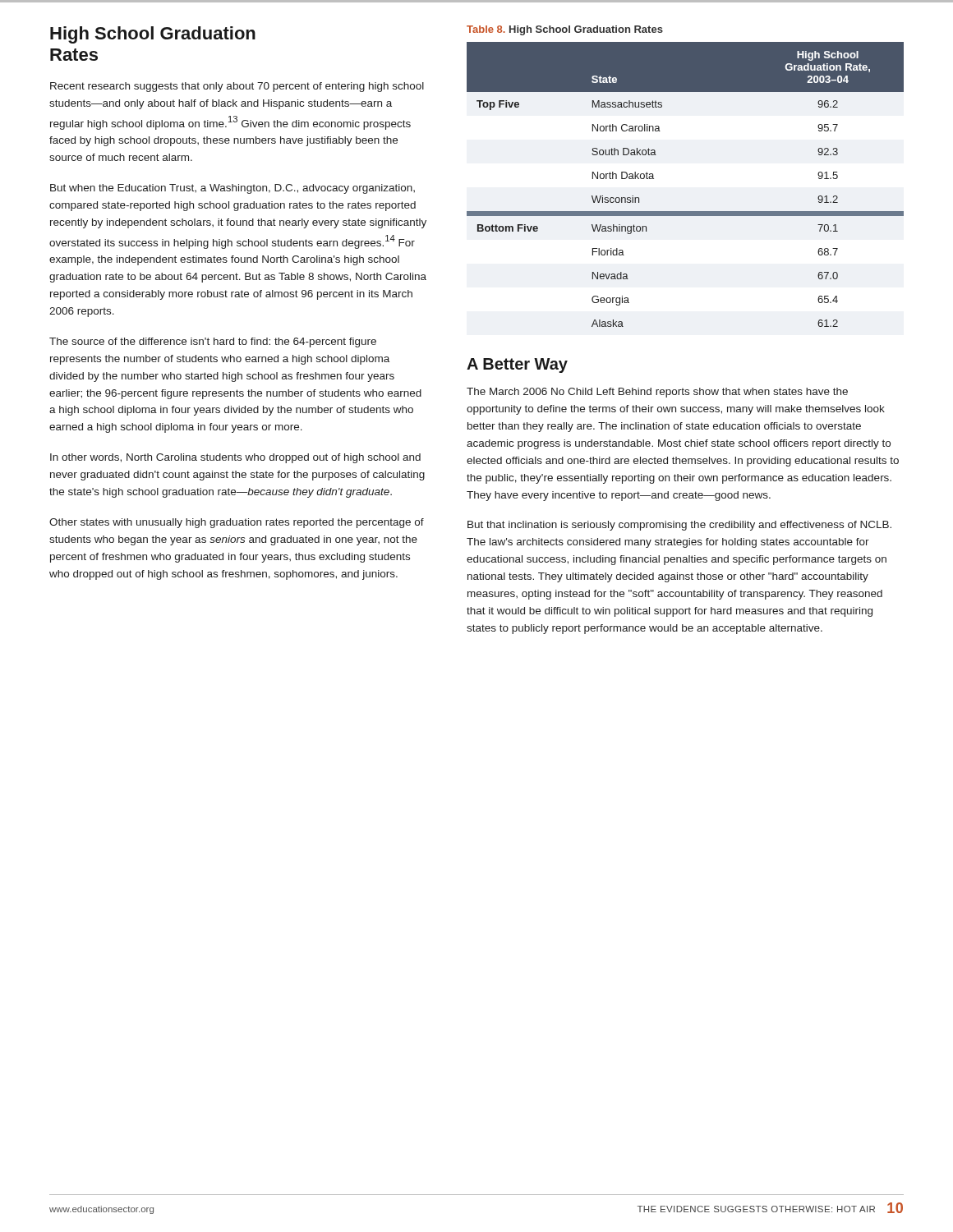Image resolution: width=953 pixels, height=1232 pixels.
Task: Select the element starting "The March 2006 No Child Left"
Action: (x=683, y=443)
